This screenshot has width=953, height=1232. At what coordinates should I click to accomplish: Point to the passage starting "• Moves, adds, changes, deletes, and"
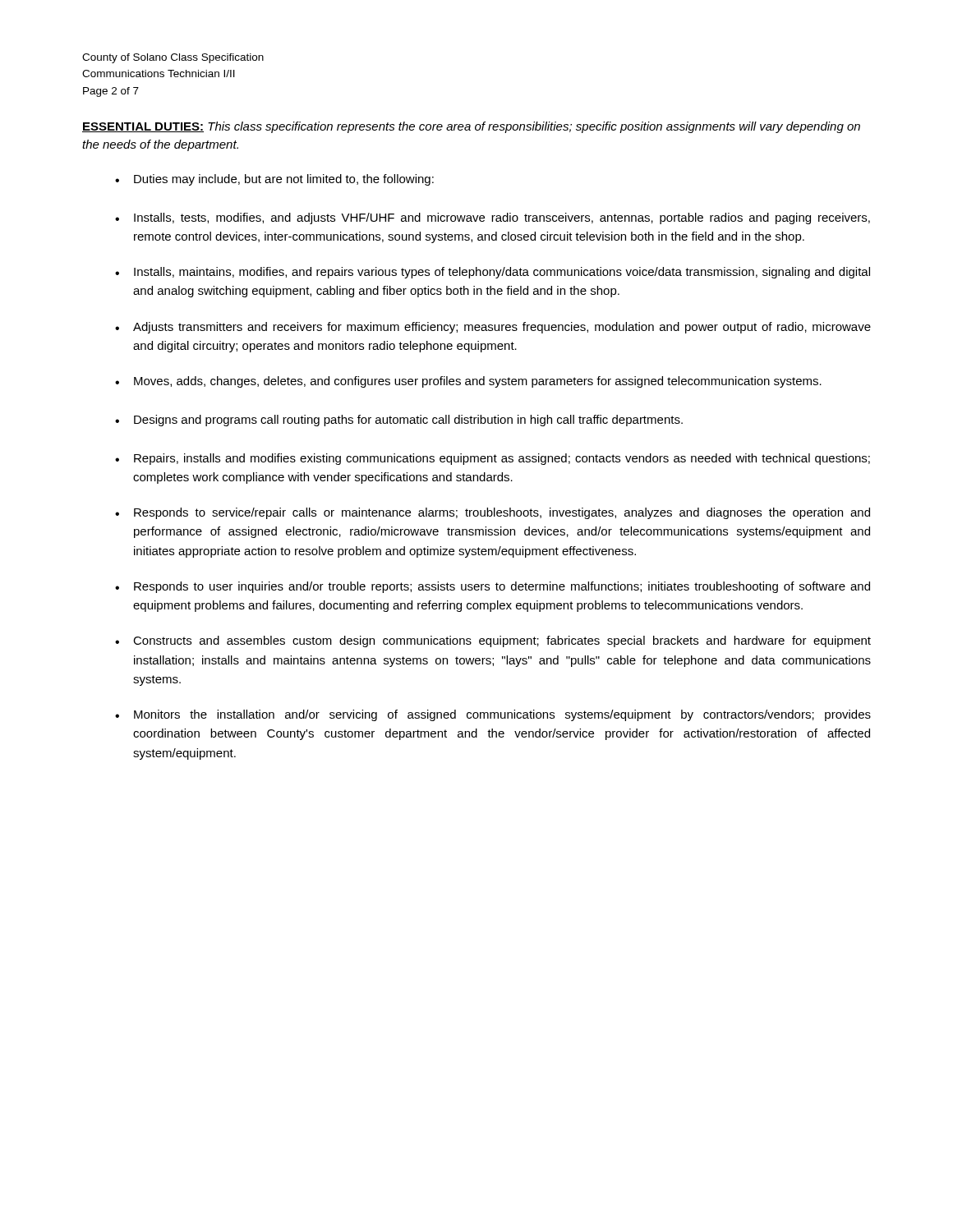click(x=493, y=382)
